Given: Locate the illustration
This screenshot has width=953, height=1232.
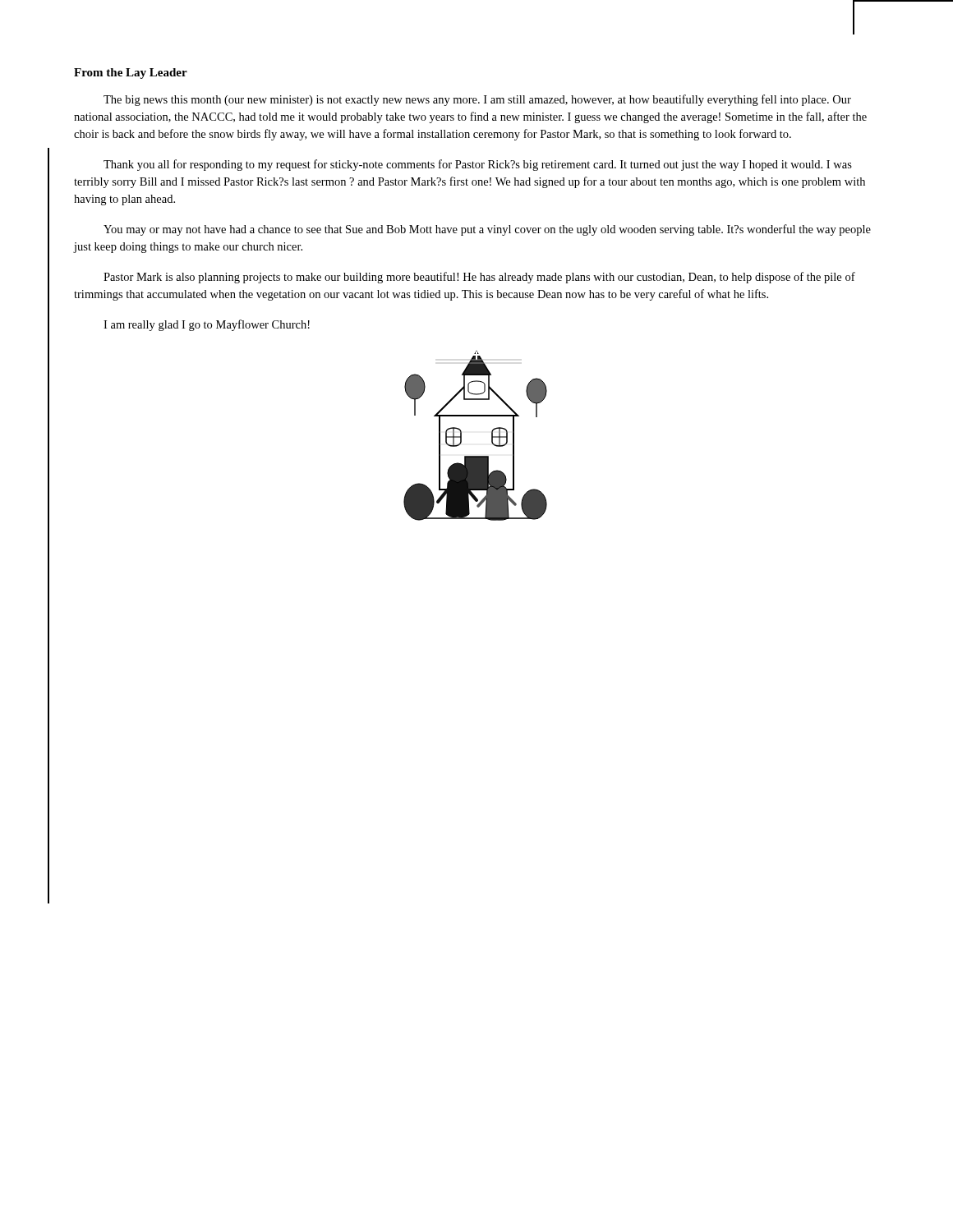Looking at the screenshot, I should pos(476,436).
